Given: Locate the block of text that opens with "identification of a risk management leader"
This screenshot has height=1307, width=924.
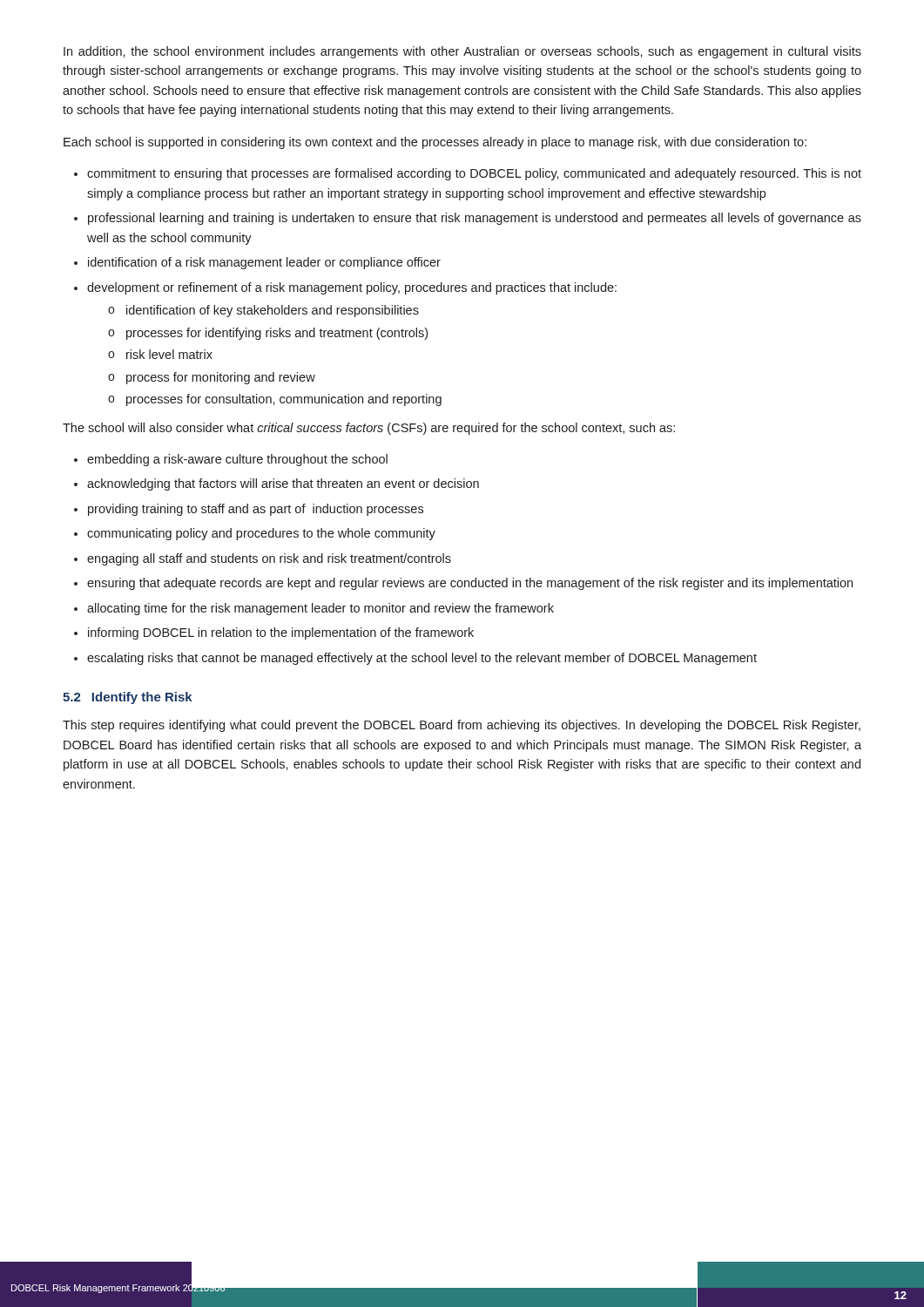Looking at the screenshot, I should tap(264, 263).
